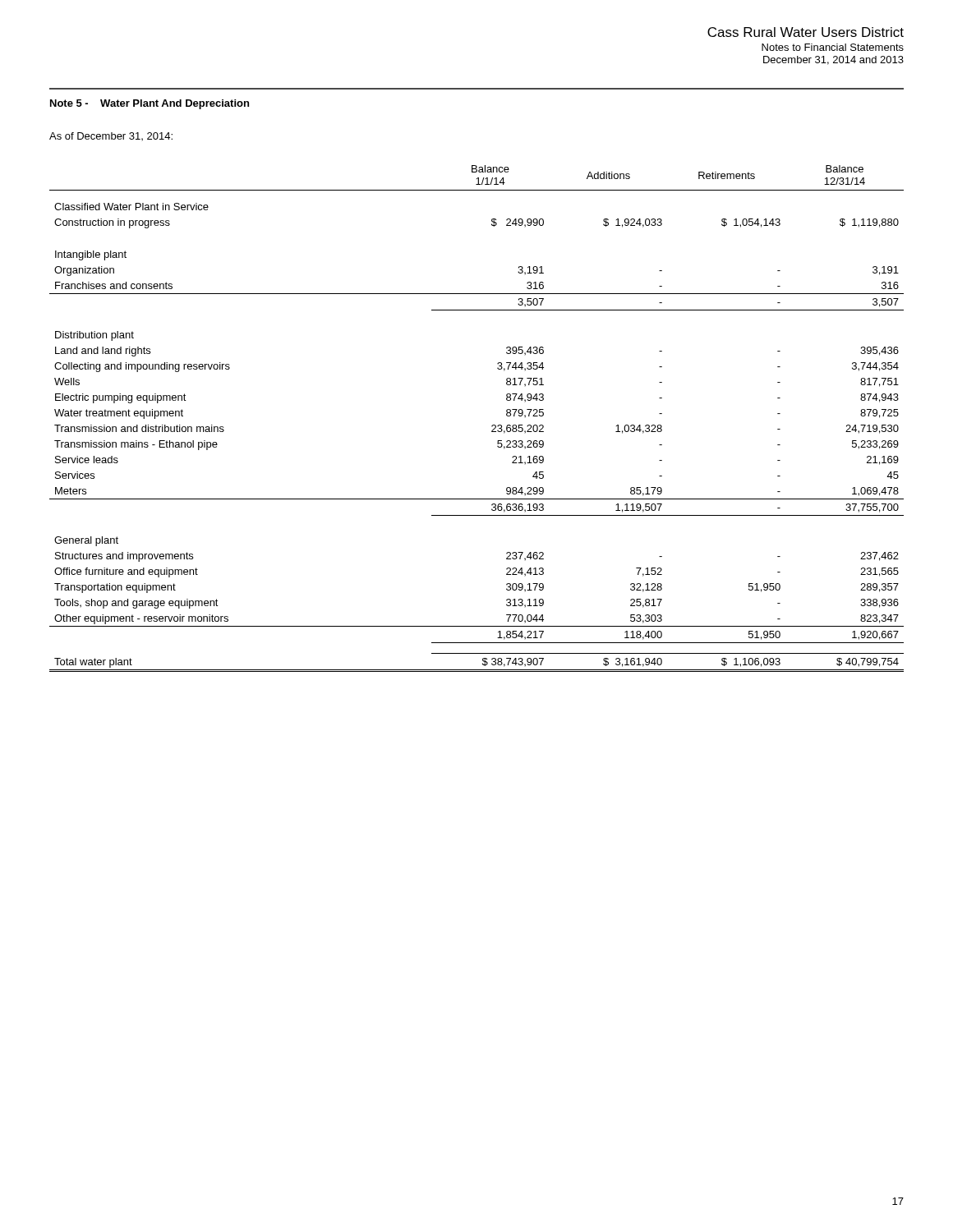The height and width of the screenshot is (1232, 953).
Task: Find the text block starting "As of December 31, 2014:"
Action: coord(111,136)
